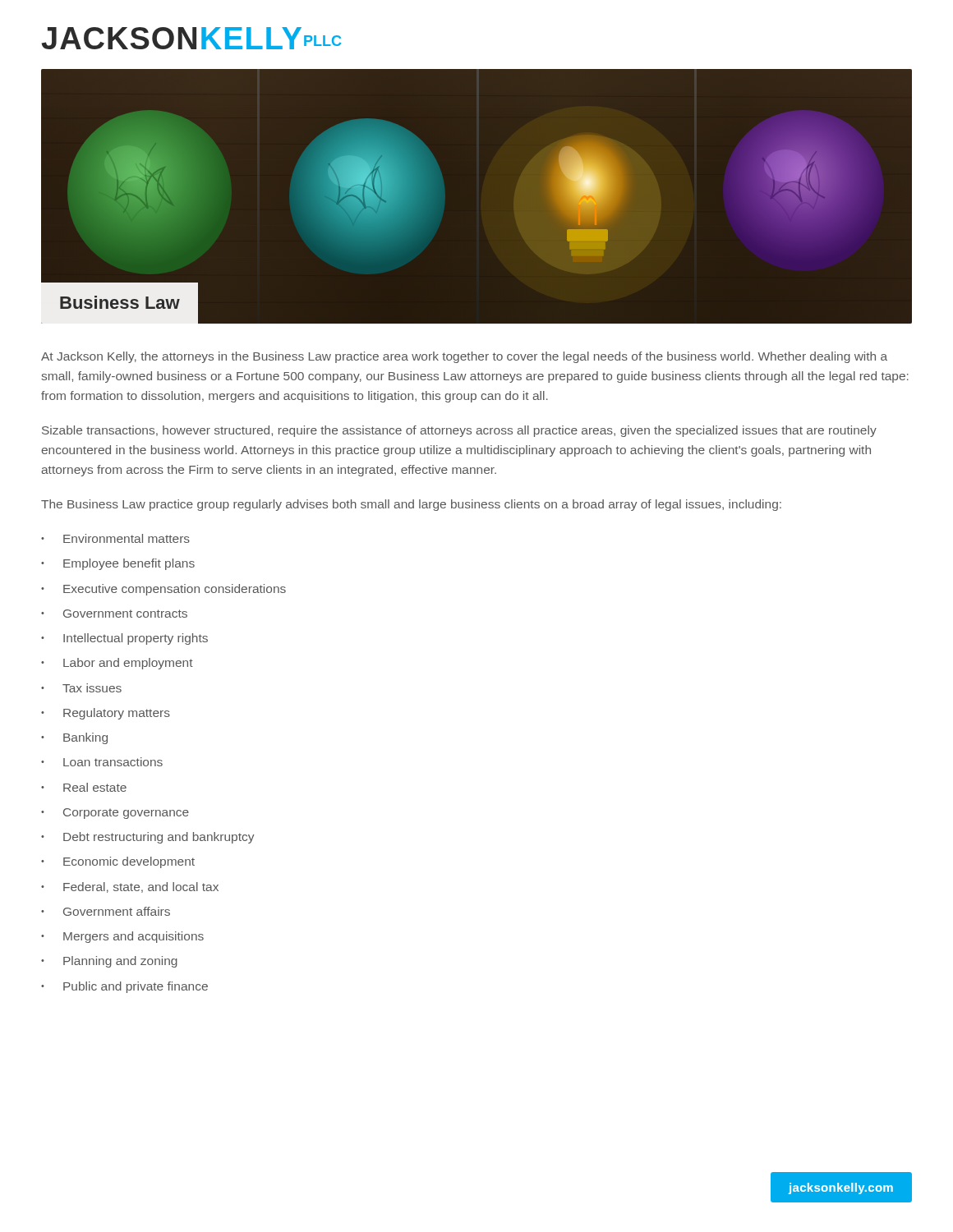953x1232 pixels.
Task: Point to the element starting "The Business Law"
Action: pyautogui.click(x=412, y=504)
